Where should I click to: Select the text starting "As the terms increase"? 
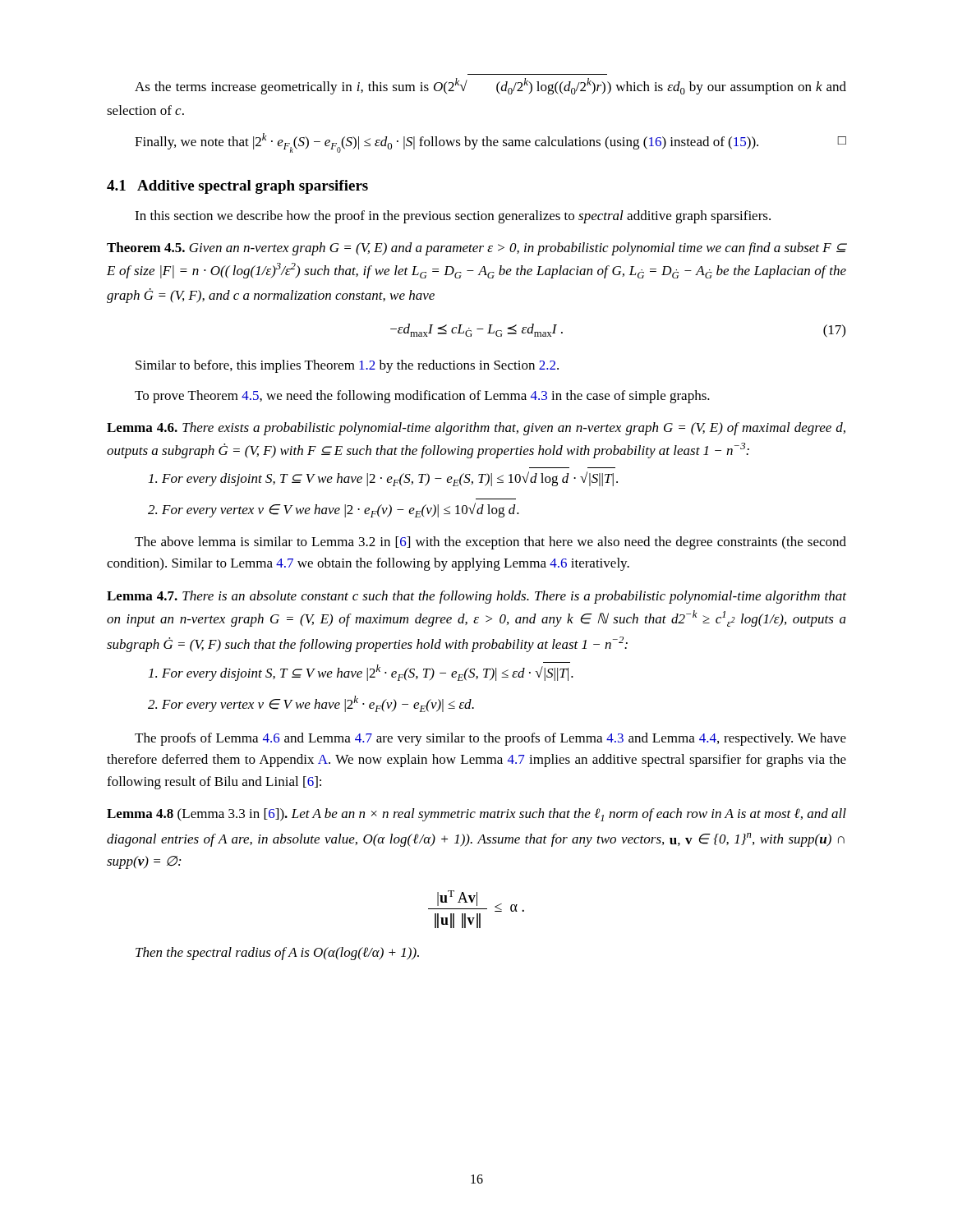coord(304,86)
